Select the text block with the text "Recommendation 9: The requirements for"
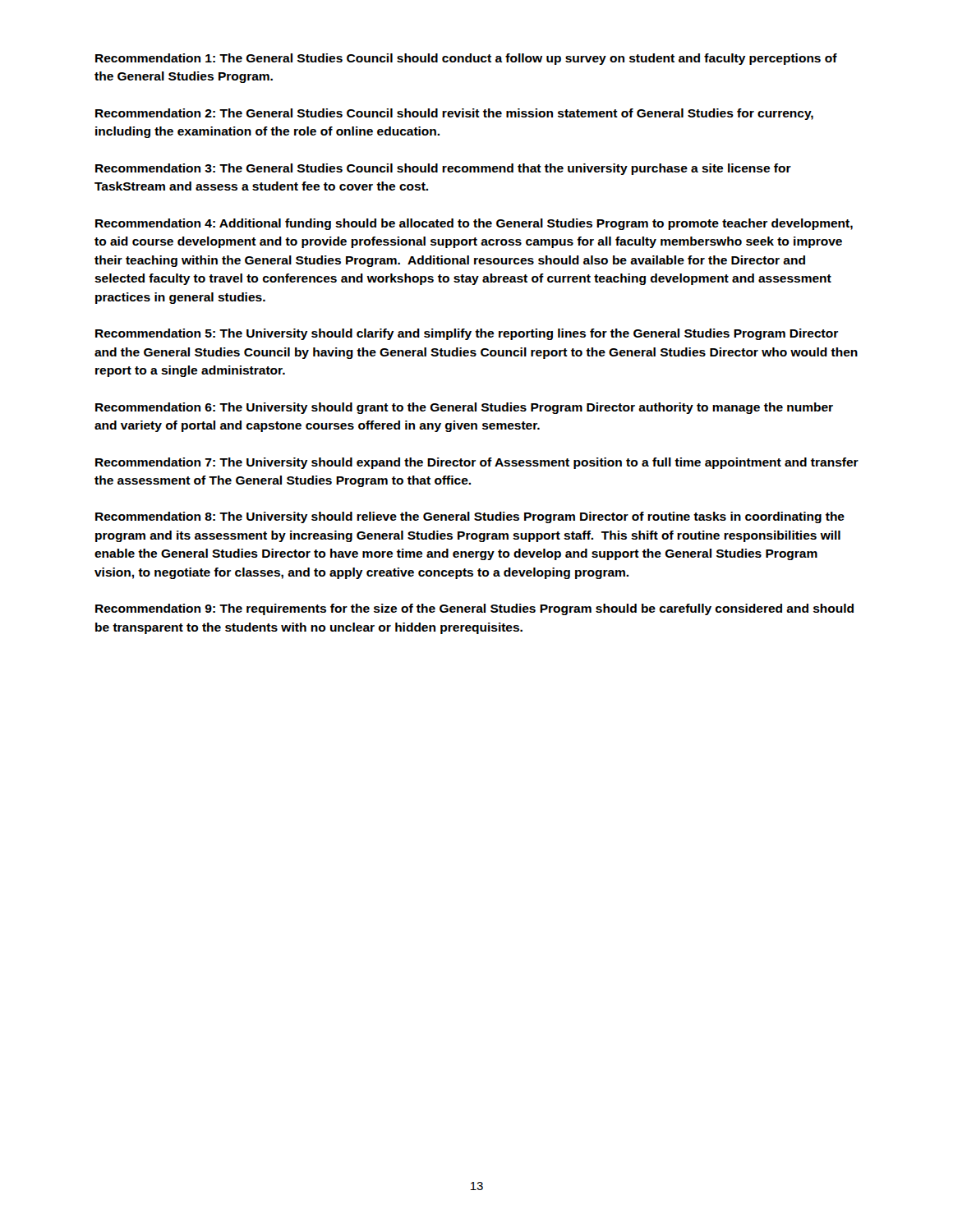 click(474, 618)
